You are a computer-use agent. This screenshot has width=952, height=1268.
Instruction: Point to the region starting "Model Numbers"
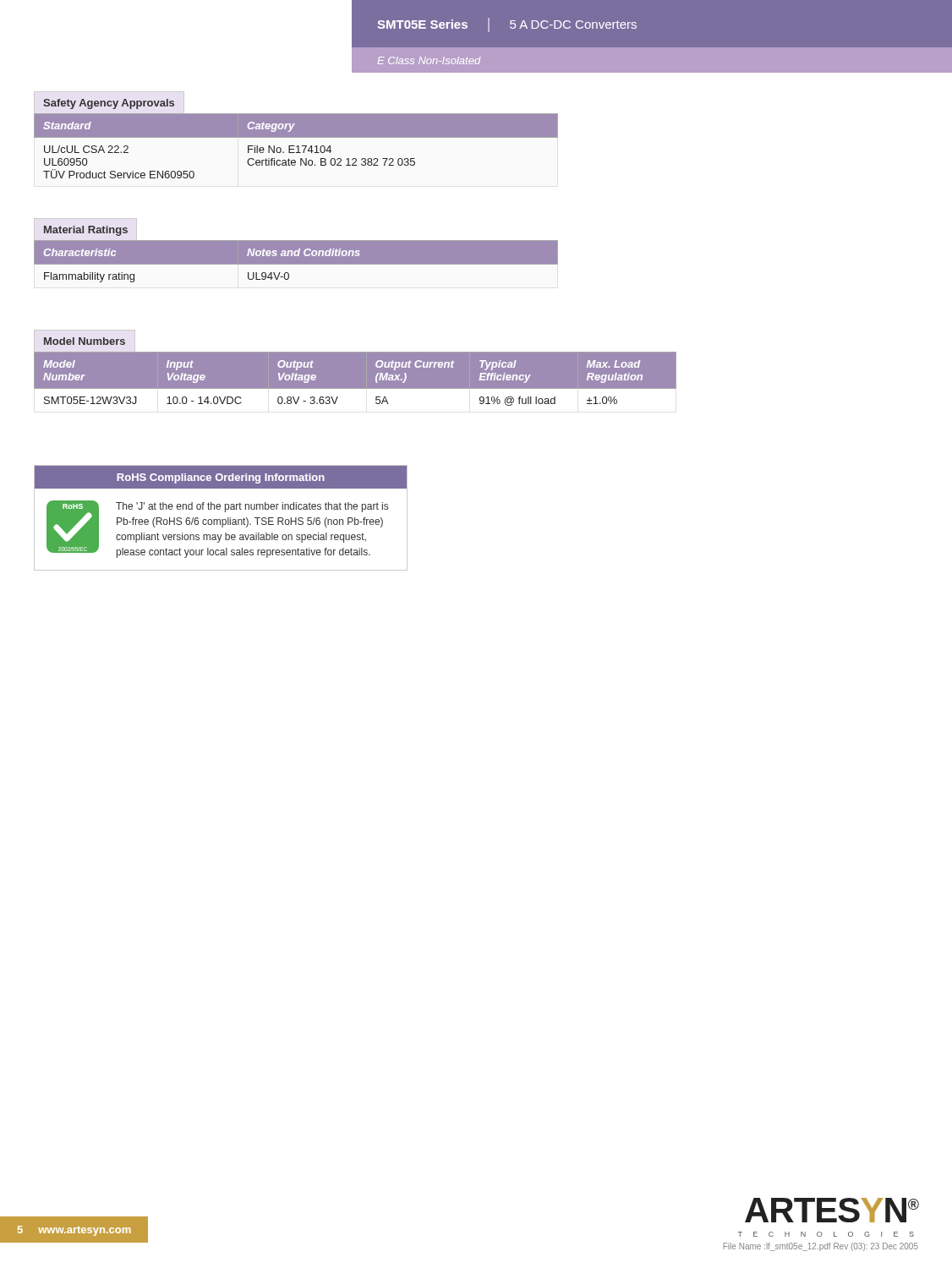pos(84,341)
